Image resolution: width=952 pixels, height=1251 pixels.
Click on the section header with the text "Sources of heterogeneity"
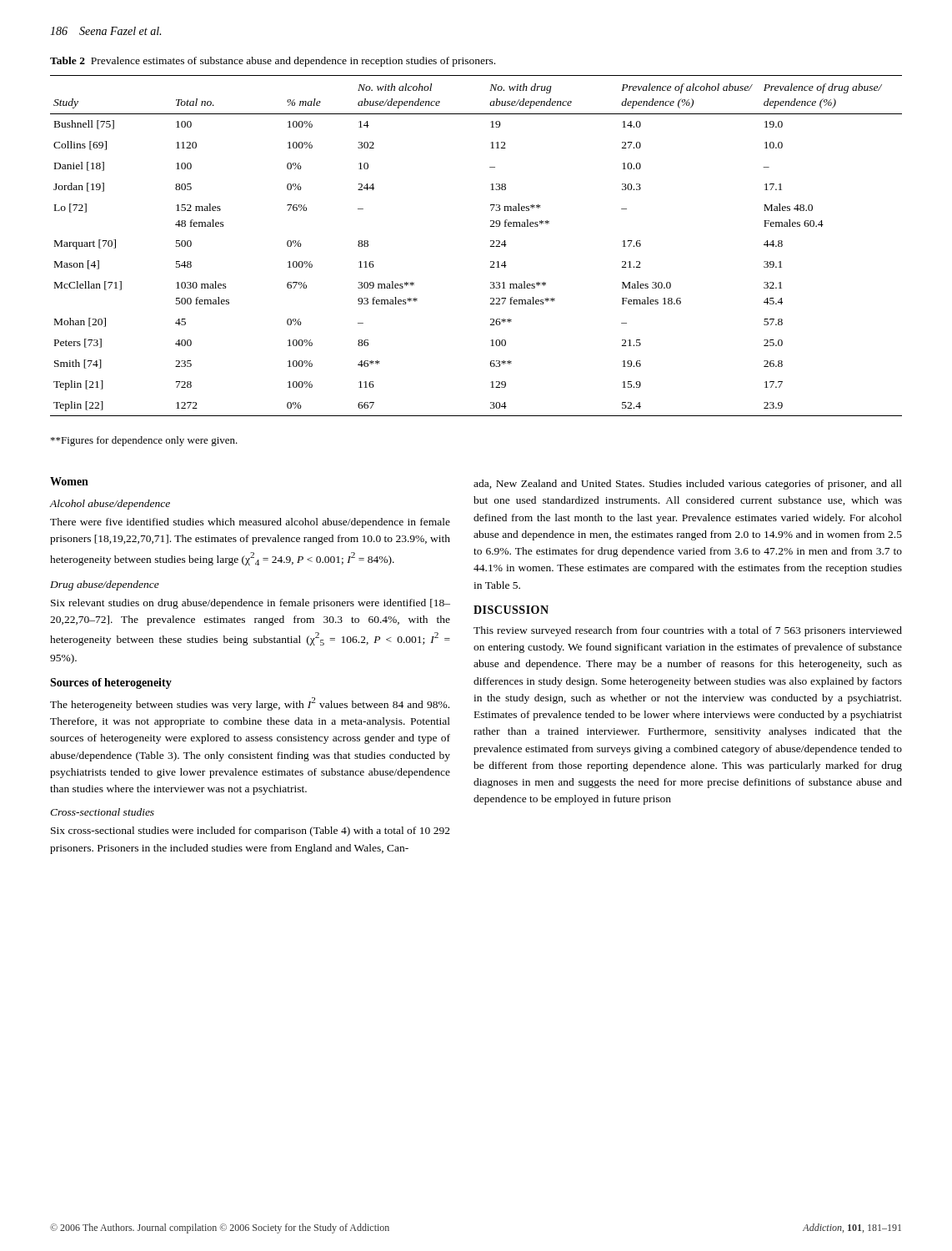(111, 683)
